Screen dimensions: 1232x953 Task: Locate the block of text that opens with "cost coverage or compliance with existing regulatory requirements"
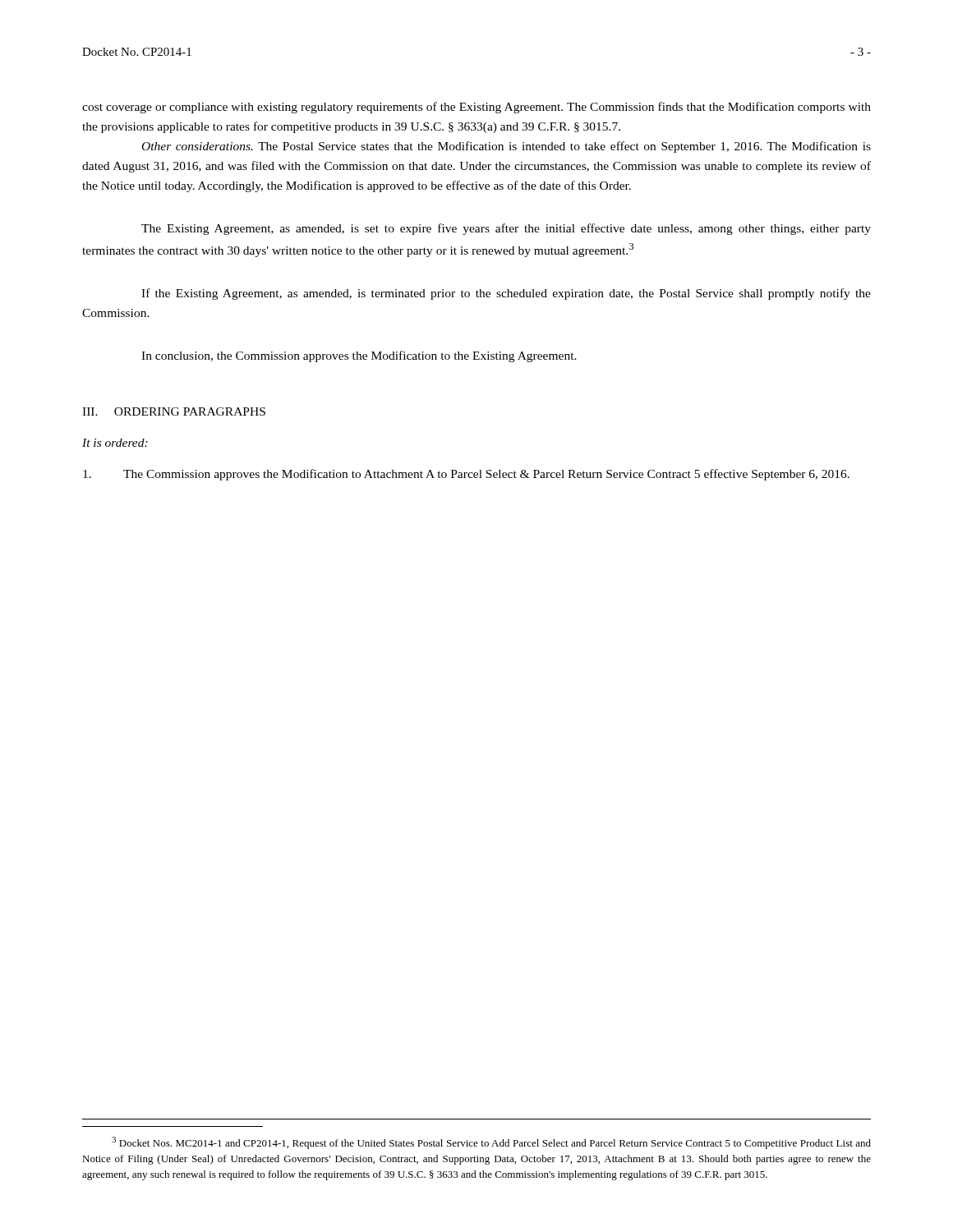476,116
